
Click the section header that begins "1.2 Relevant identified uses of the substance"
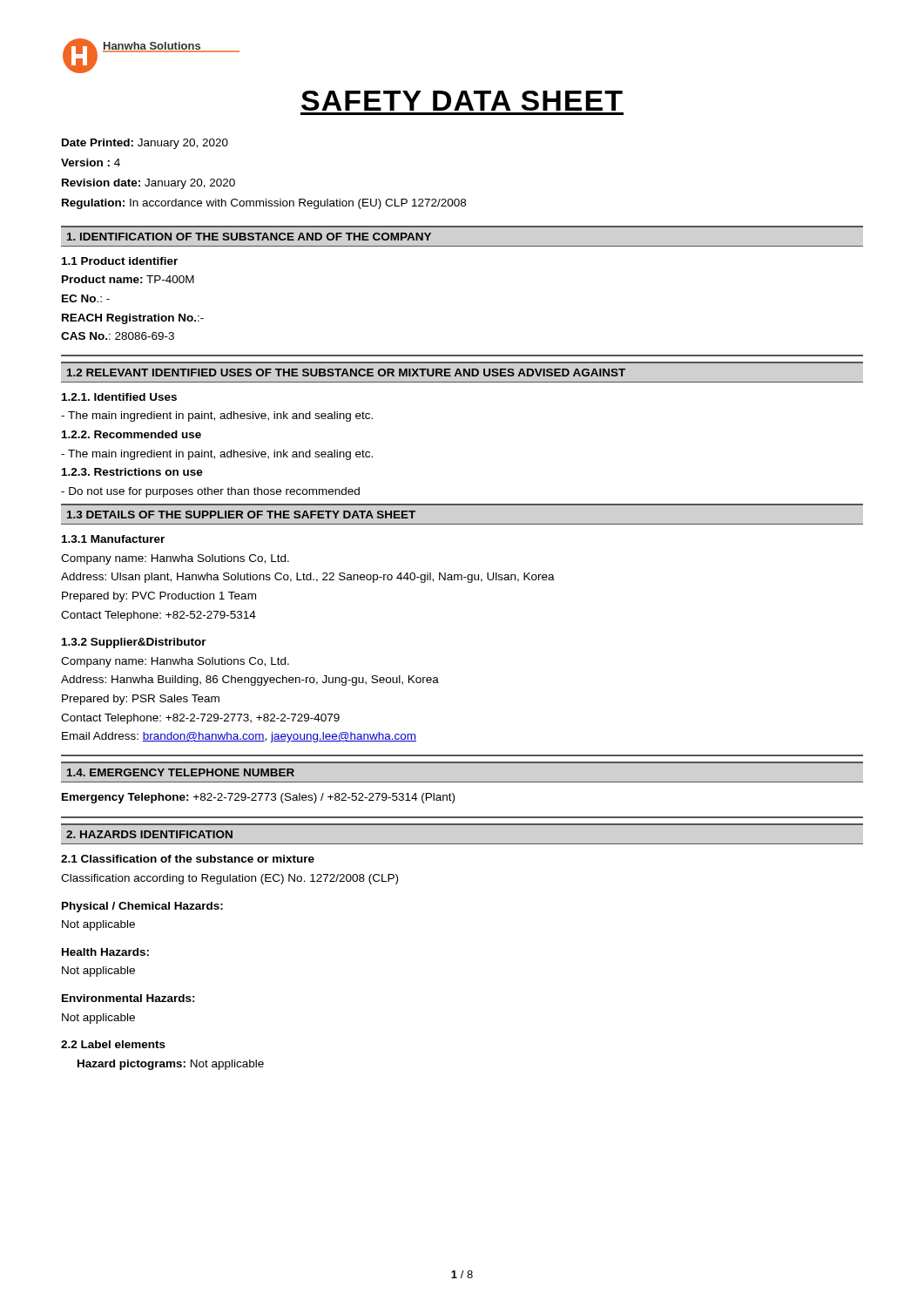[346, 372]
